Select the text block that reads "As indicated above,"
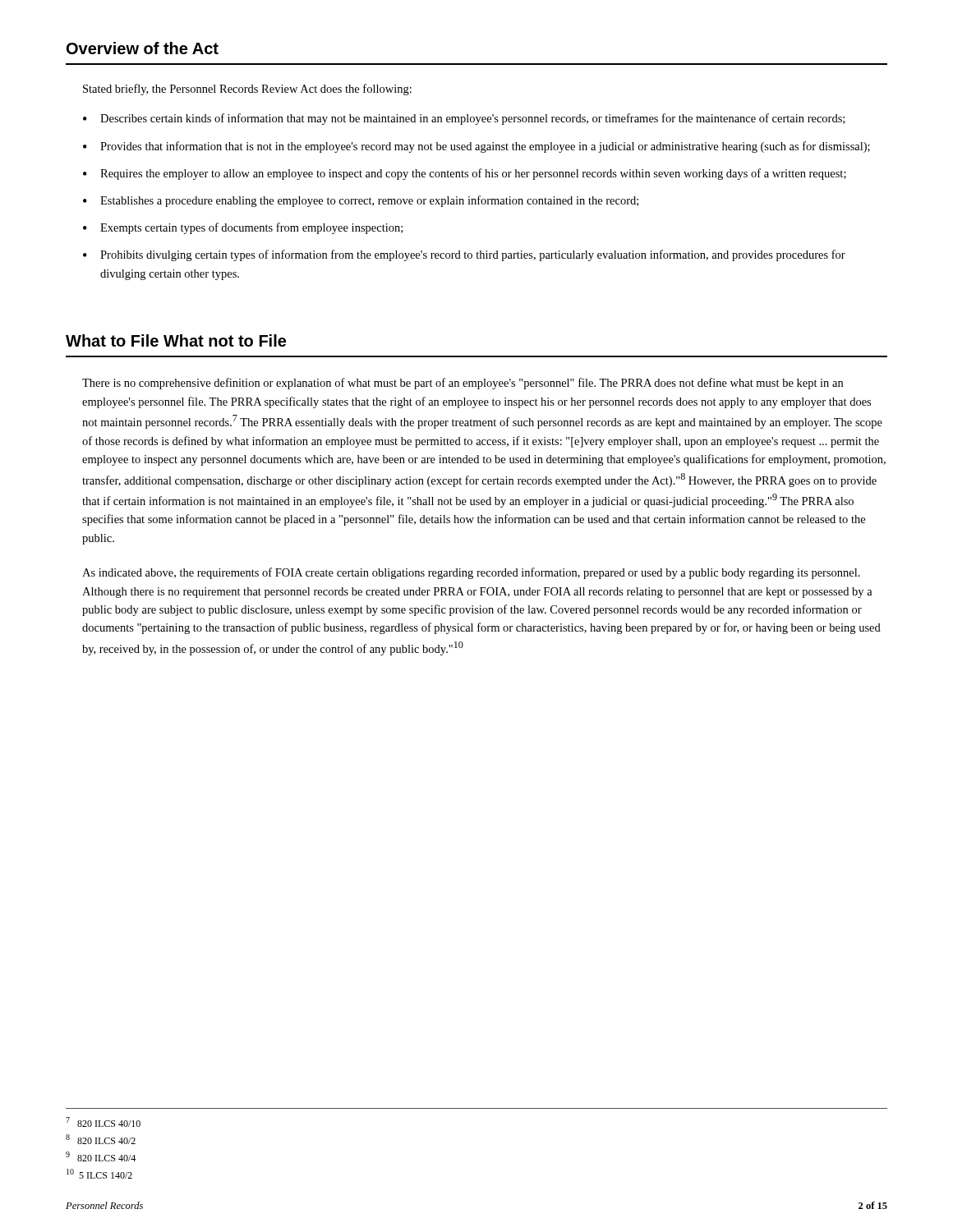Screen dimensions: 1232x953 coord(481,611)
